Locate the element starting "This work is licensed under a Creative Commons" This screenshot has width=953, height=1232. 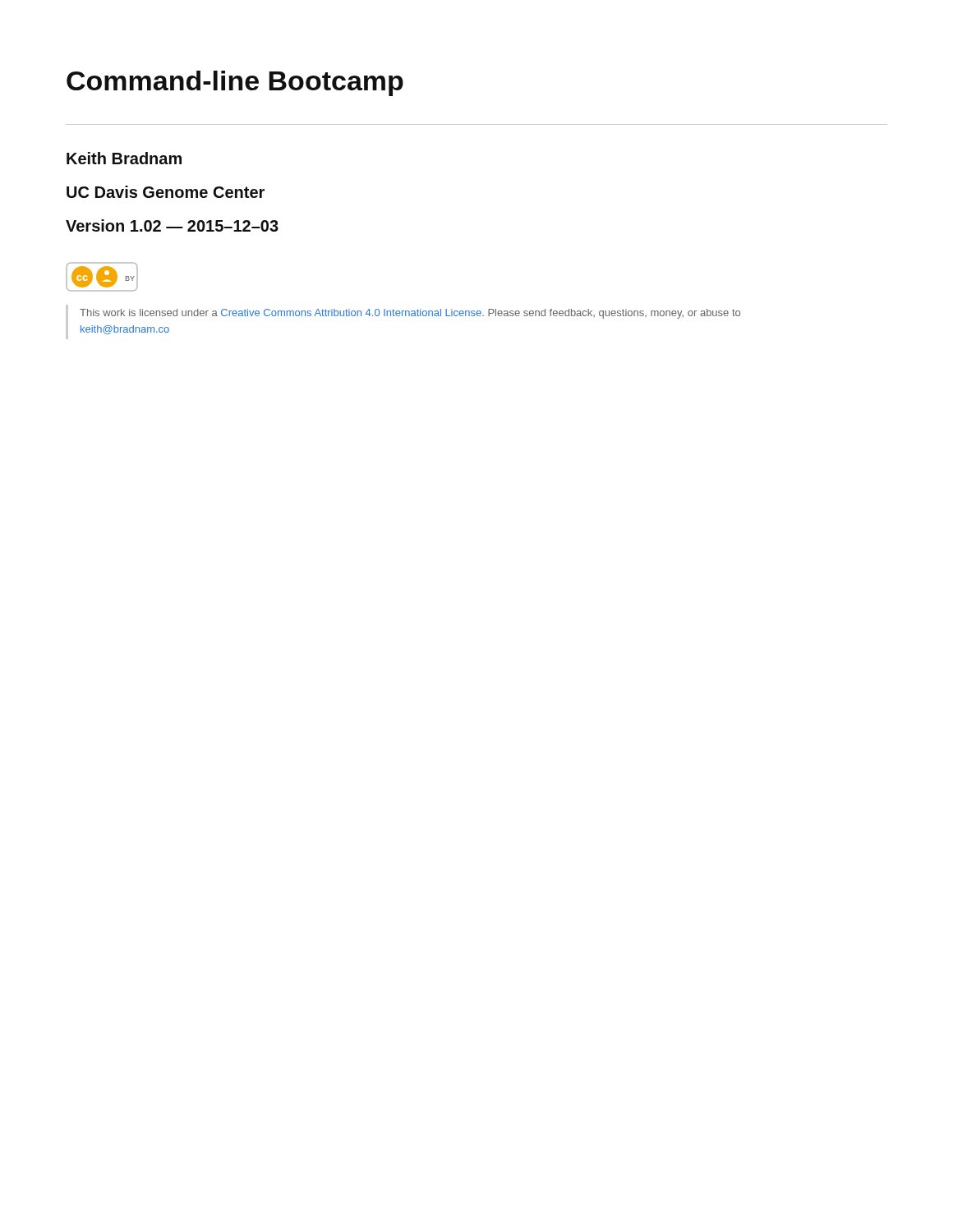click(x=410, y=321)
